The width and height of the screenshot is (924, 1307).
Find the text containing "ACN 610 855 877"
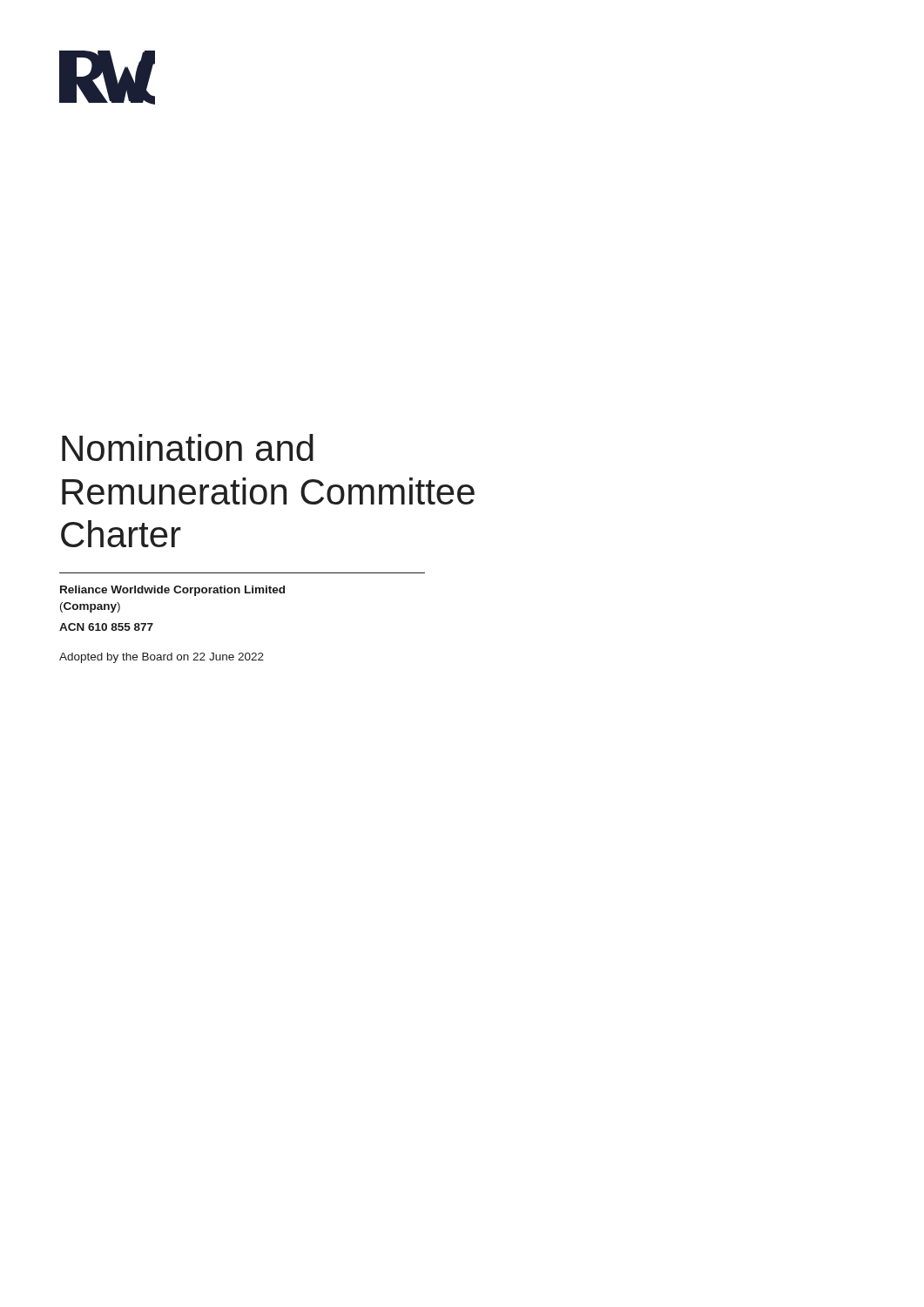(x=106, y=627)
